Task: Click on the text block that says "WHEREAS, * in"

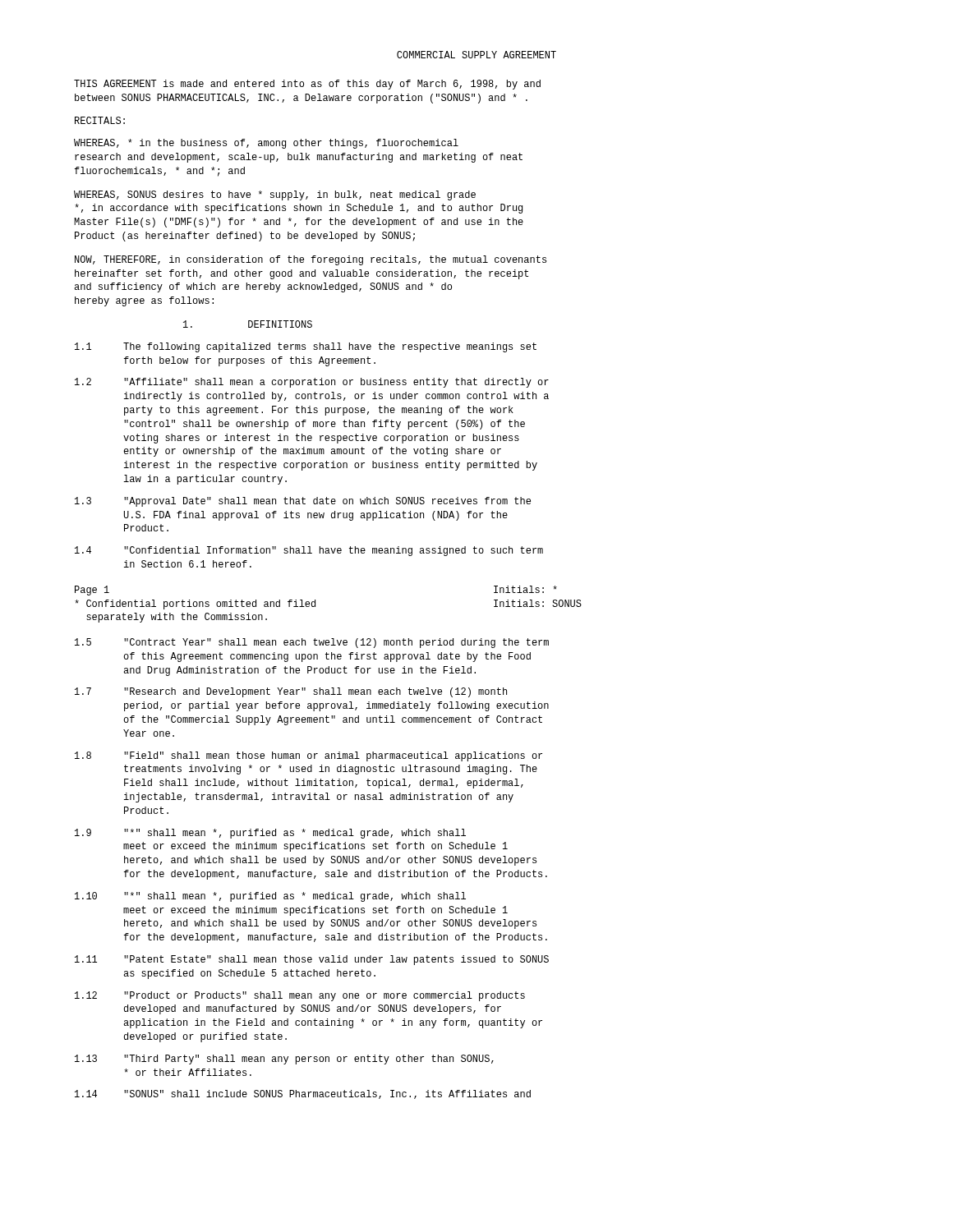Action: [299, 158]
